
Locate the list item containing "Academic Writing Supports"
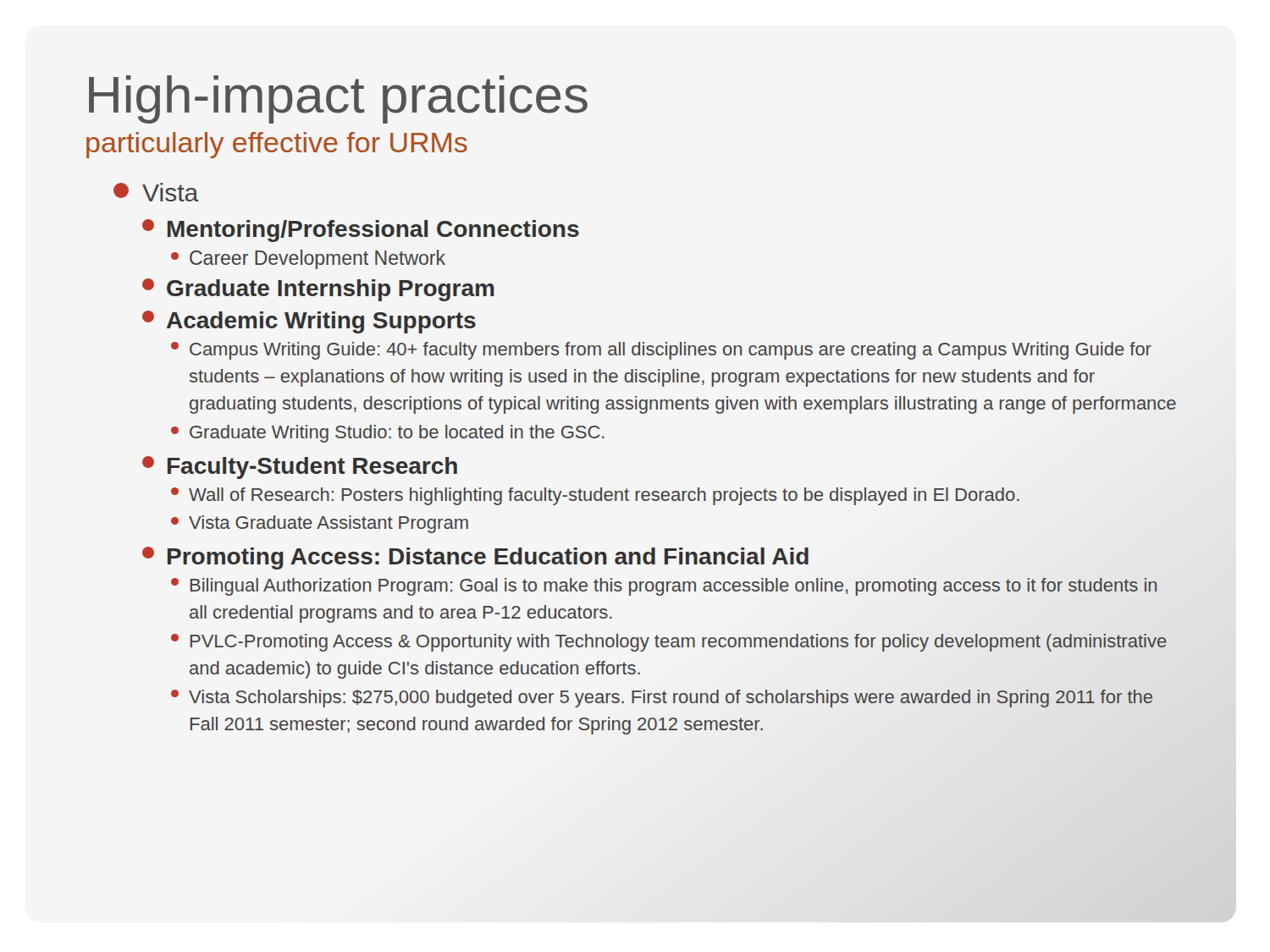[x=309, y=322]
